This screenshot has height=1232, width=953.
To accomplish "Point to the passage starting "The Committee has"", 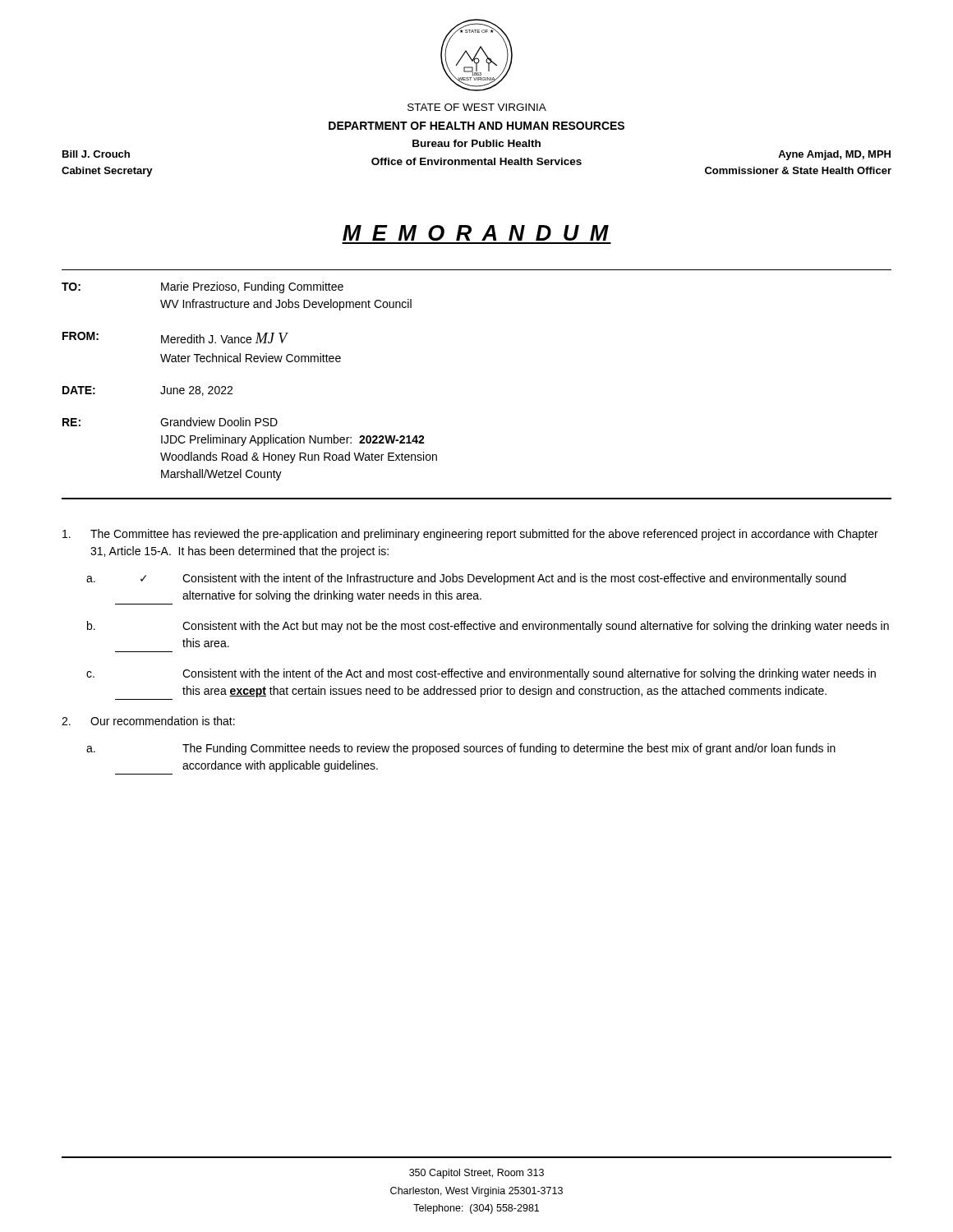I will coord(476,543).
